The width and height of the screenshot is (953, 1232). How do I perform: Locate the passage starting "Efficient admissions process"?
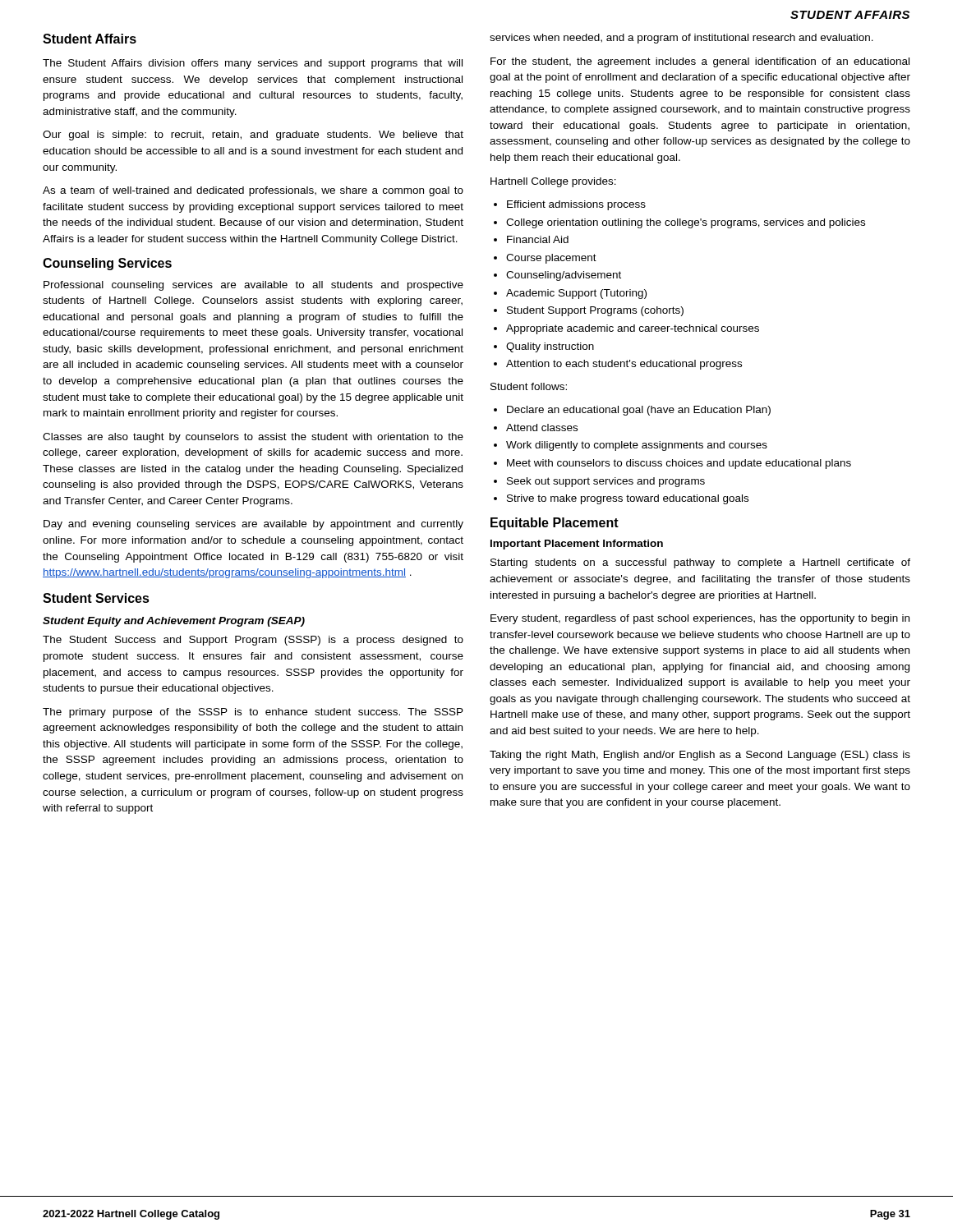576,204
